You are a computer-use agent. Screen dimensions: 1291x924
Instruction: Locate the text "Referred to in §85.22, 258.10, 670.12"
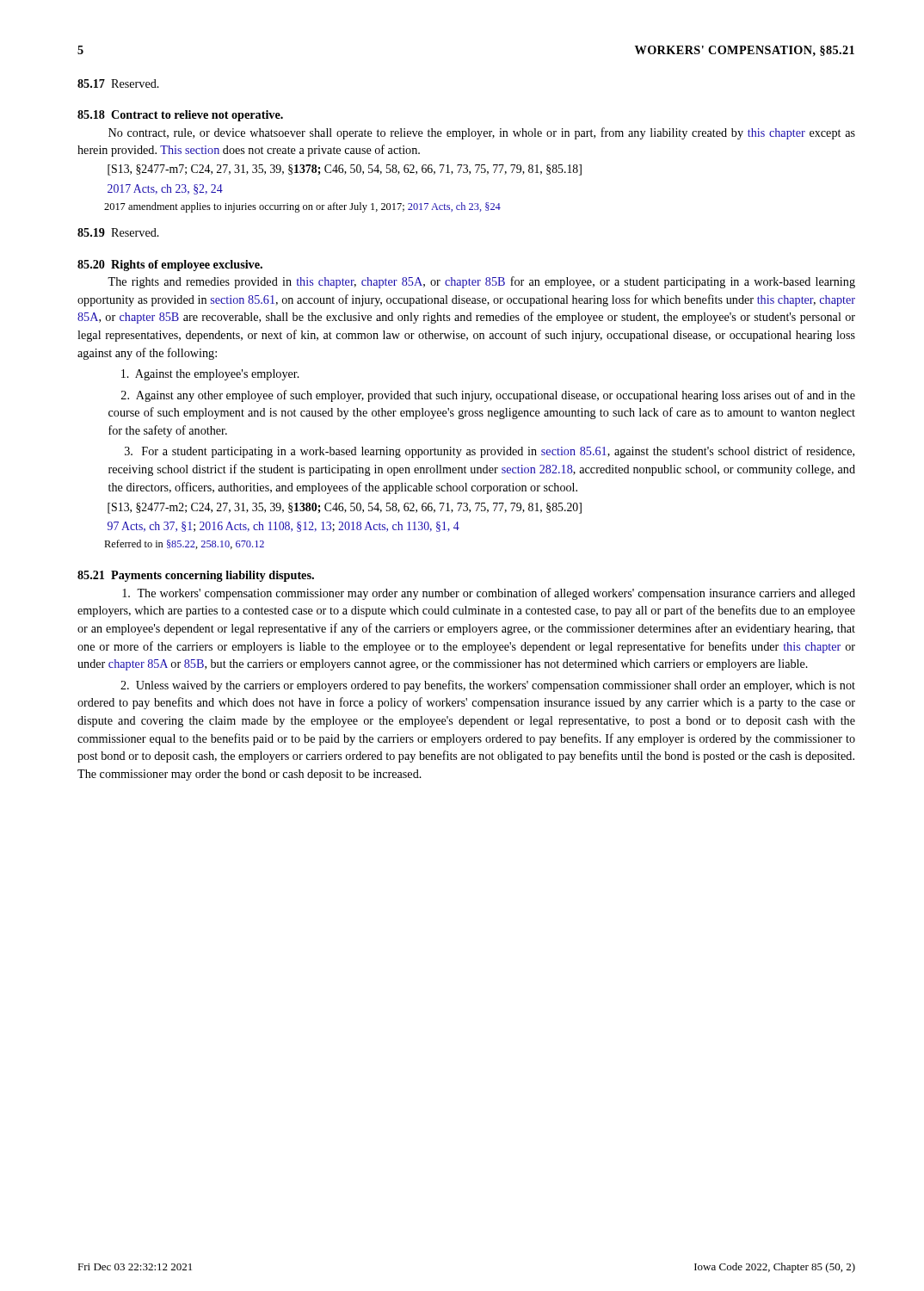[x=184, y=544]
